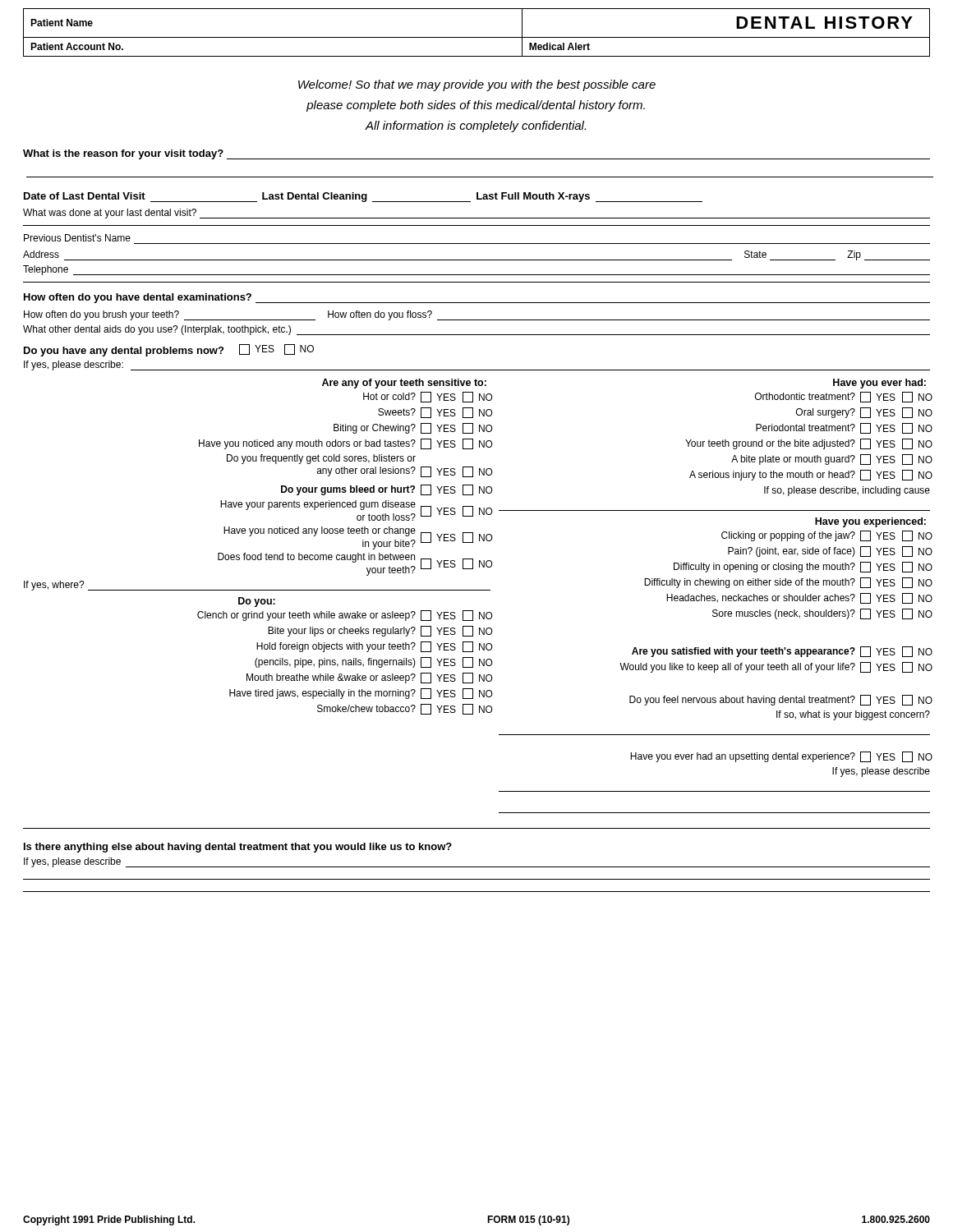Image resolution: width=953 pixels, height=1232 pixels.
Task: Click on the text block starting "Date of Last Dental Visit"
Action: pos(476,204)
